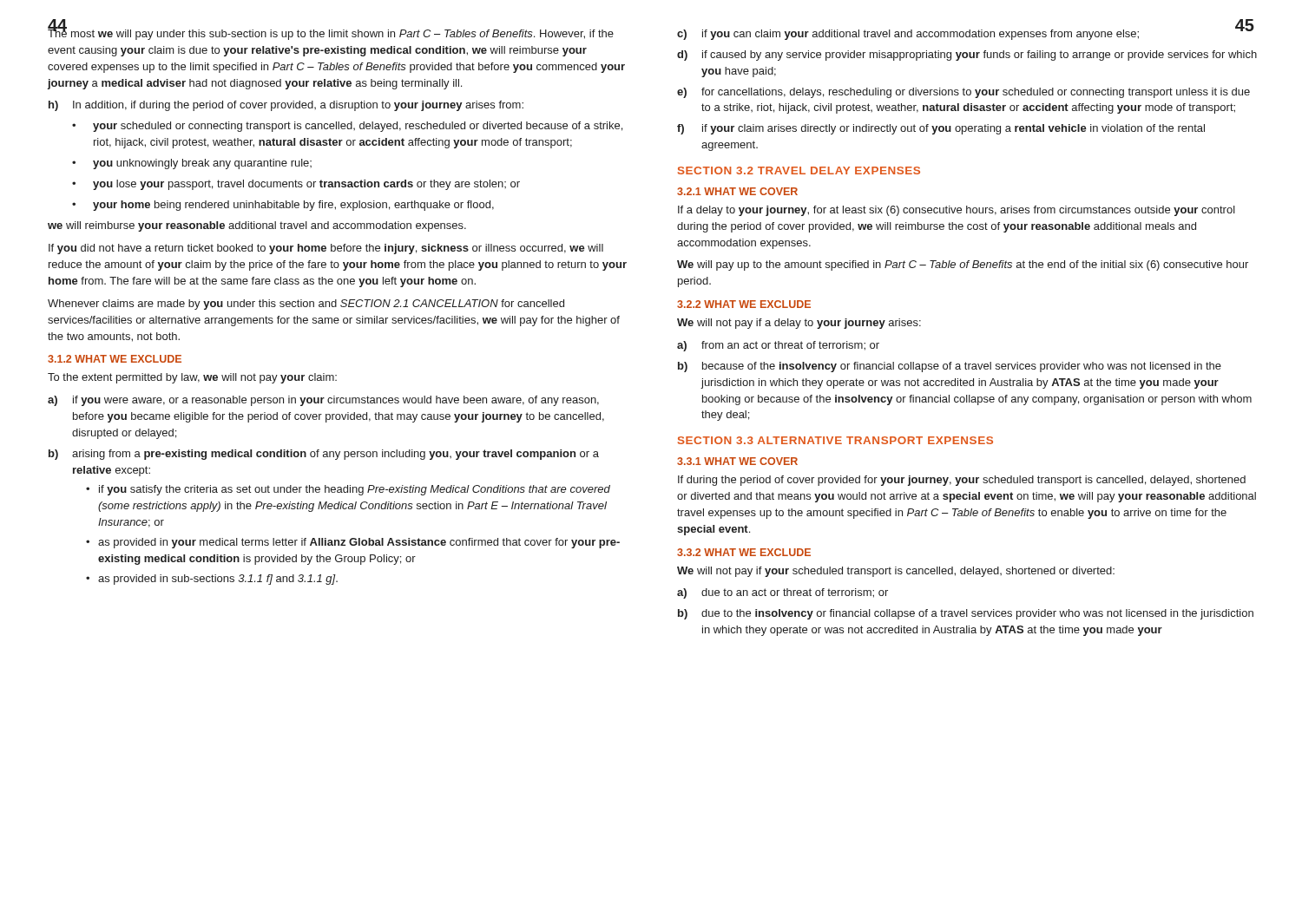Viewport: 1302px width, 924px height.
Task: Find the block on this page that starts "Whenever claims are made by you"
Action: tap(339, 320)
